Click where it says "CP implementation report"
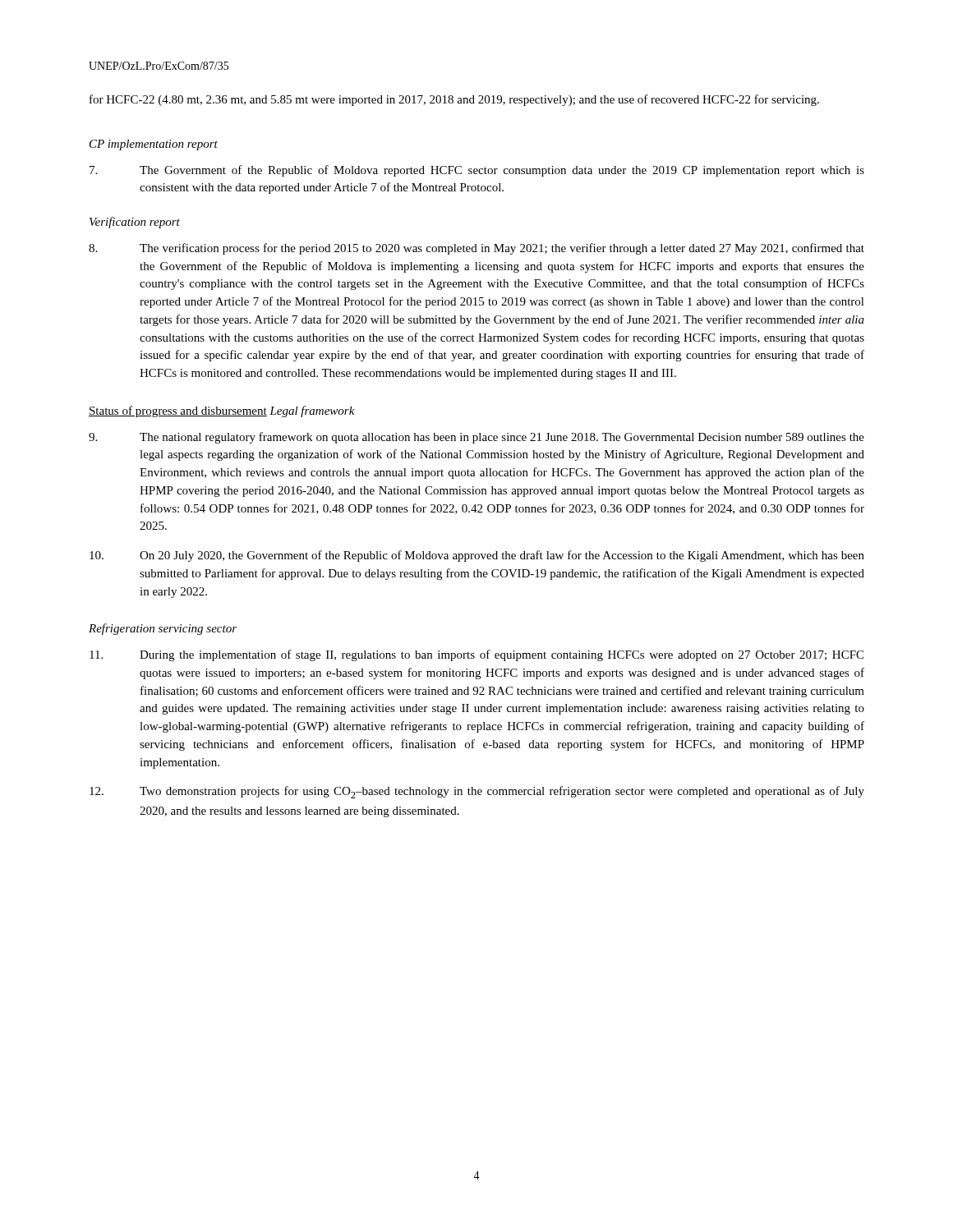 pos(153,144)
